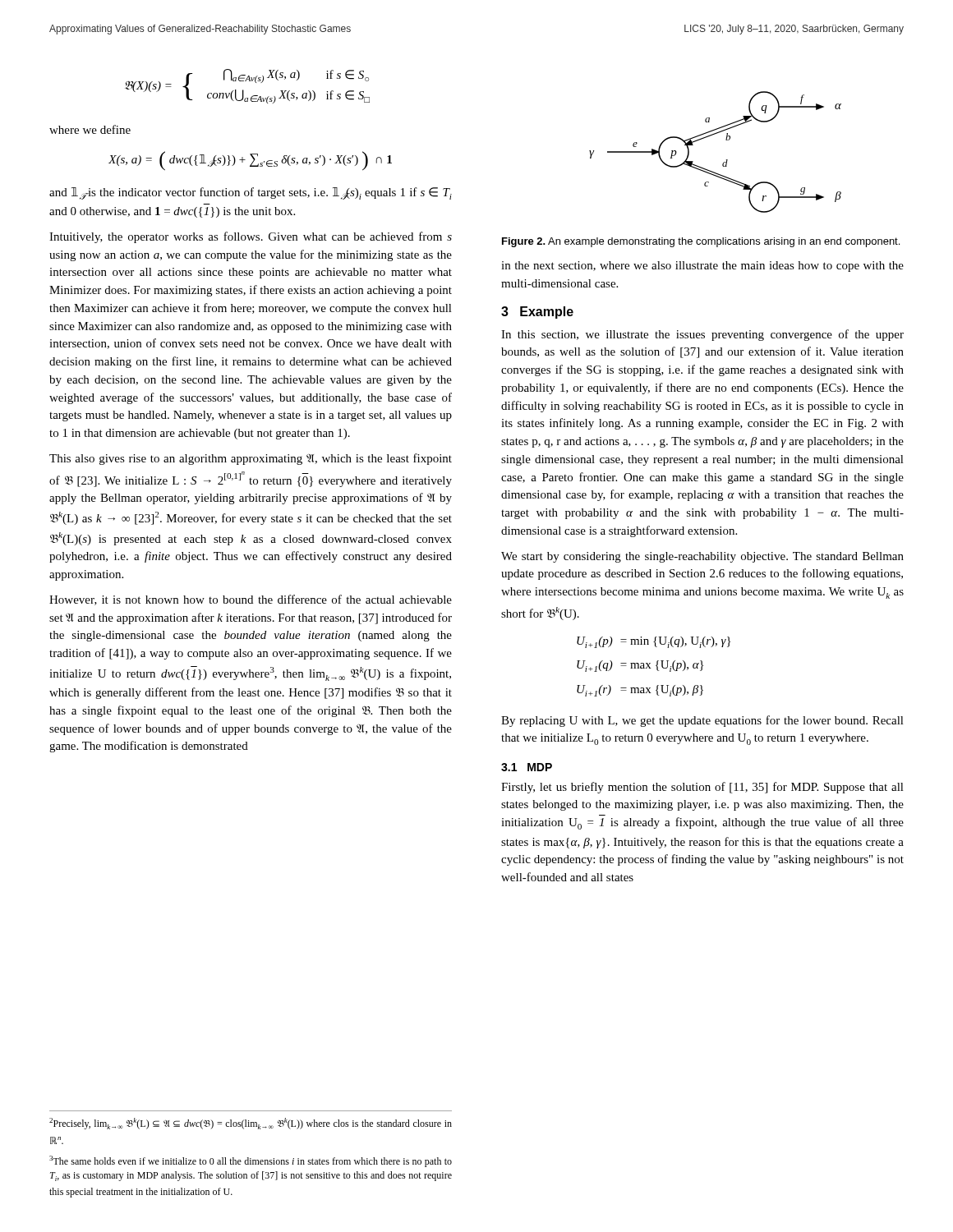Find the text block that says "in the next"

tap(702, 275)
